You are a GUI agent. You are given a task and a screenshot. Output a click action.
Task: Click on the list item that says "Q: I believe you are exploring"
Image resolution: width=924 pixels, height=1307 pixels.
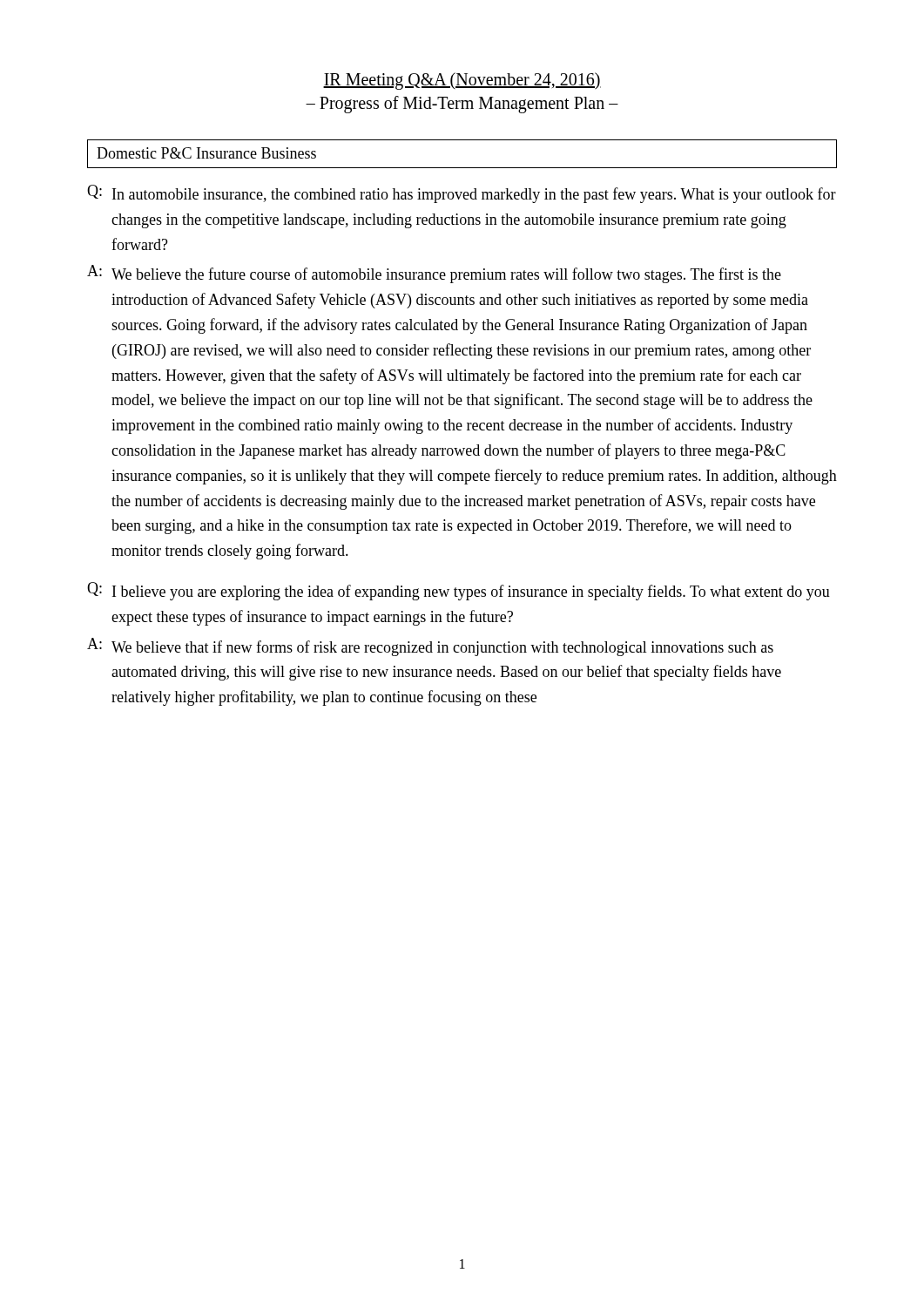coord(462,604)
